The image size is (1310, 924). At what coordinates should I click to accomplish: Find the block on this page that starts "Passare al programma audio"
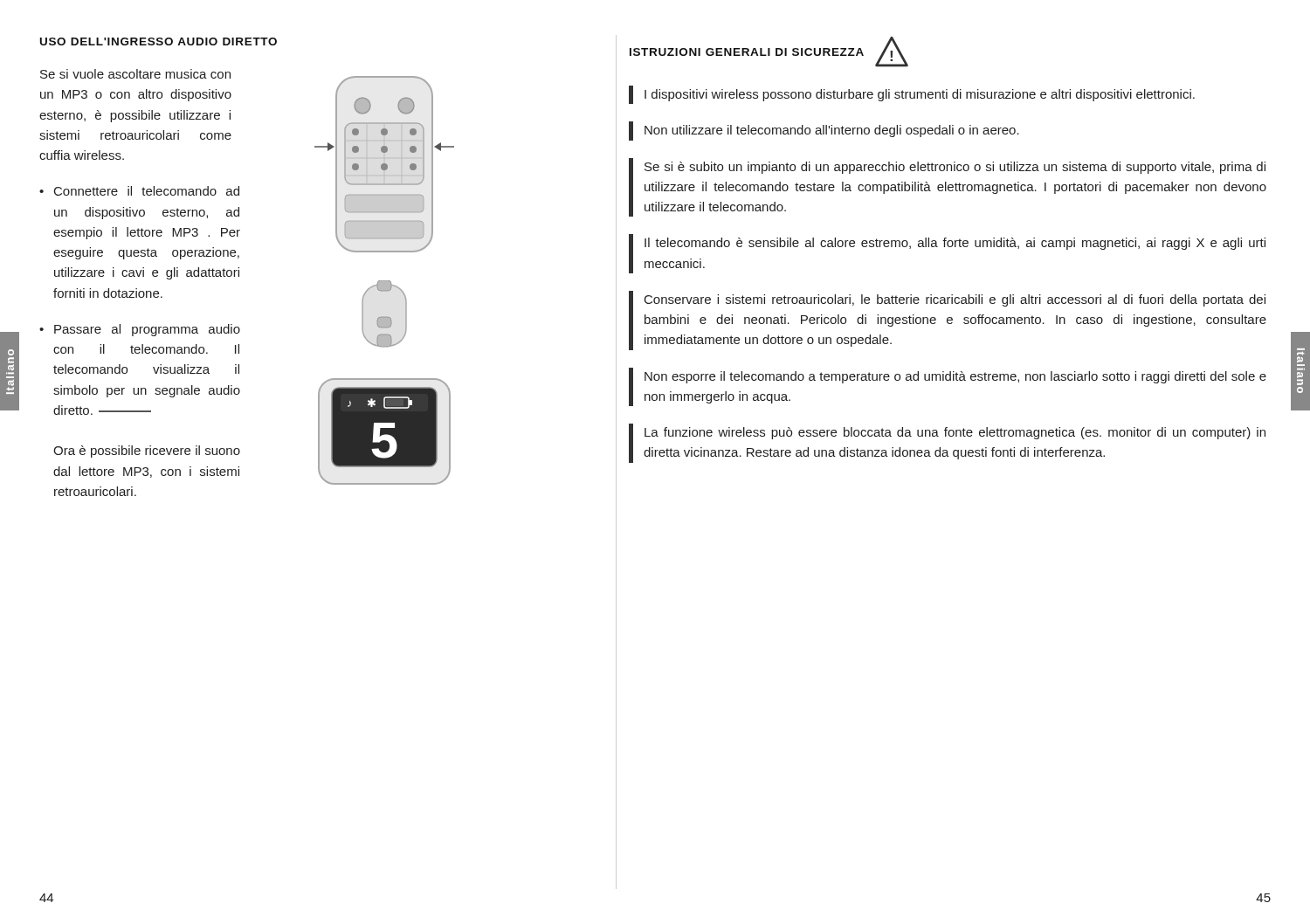(x=147, y=410)
